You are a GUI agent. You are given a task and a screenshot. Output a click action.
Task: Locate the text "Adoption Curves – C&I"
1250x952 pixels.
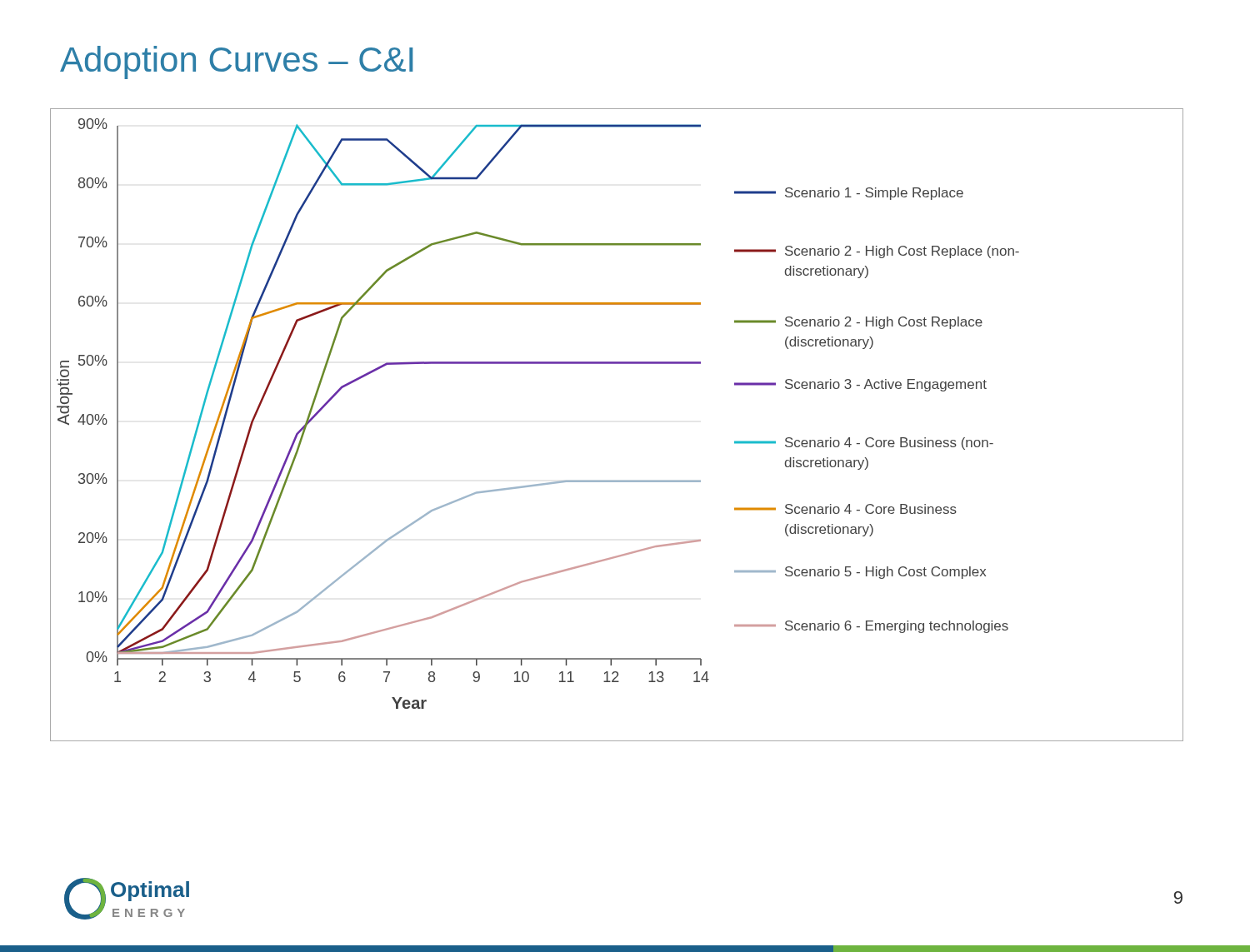[238, 60]
